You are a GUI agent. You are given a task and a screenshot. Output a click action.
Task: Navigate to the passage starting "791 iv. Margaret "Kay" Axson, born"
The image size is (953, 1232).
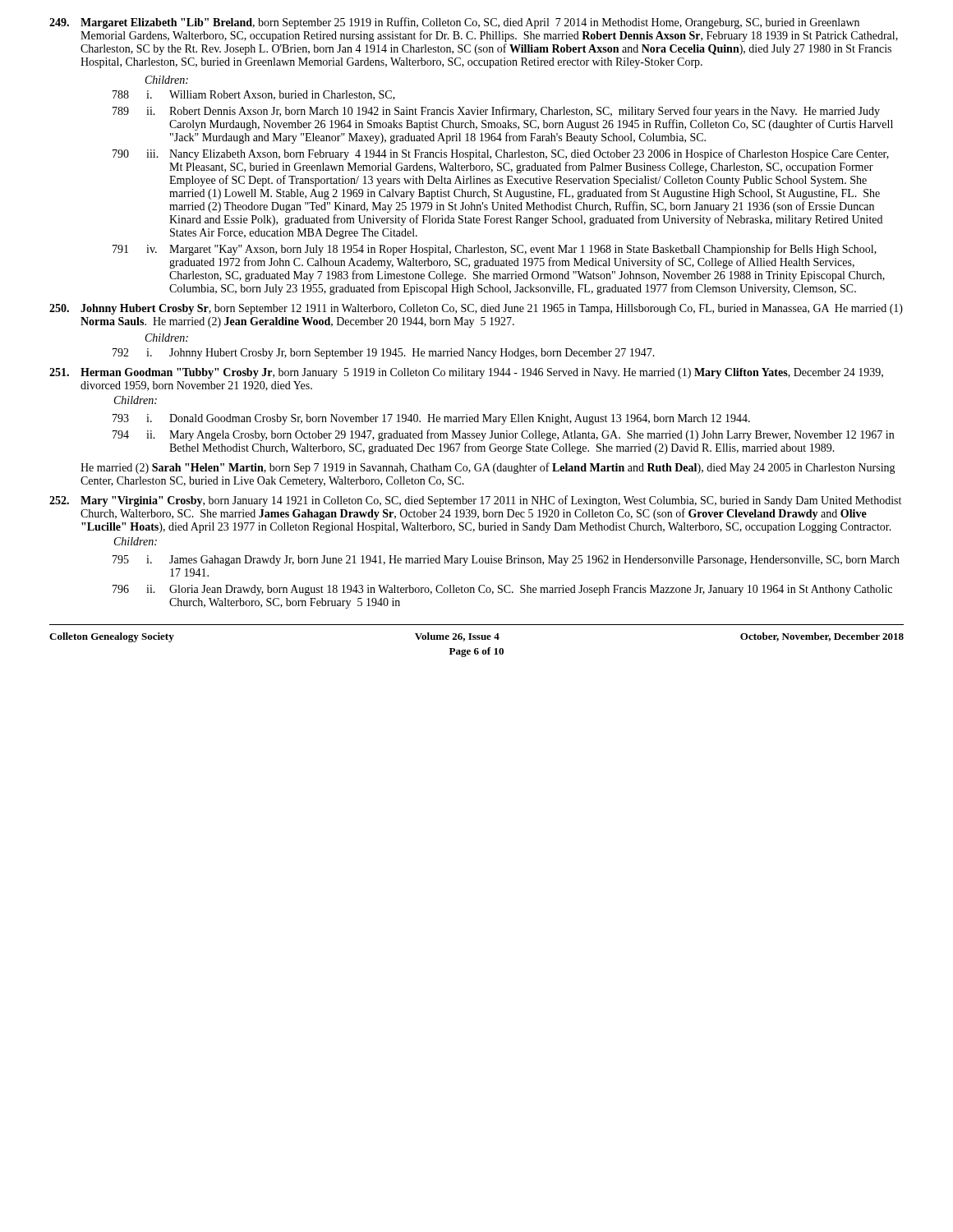coord(508,269)
